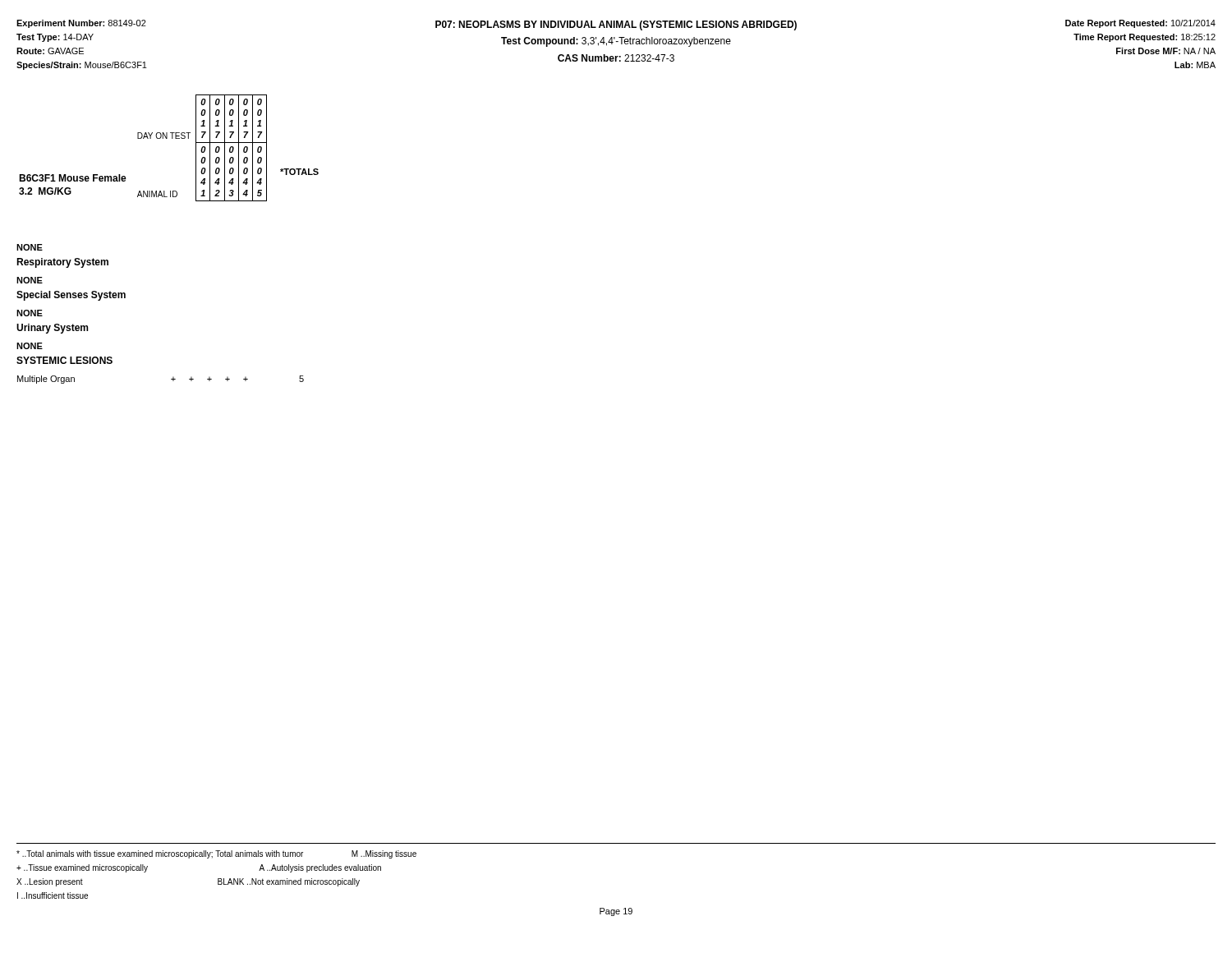Where does it say "Respiratory System"?
Viewport: 1232px width, 953px height.
[63, 262]
